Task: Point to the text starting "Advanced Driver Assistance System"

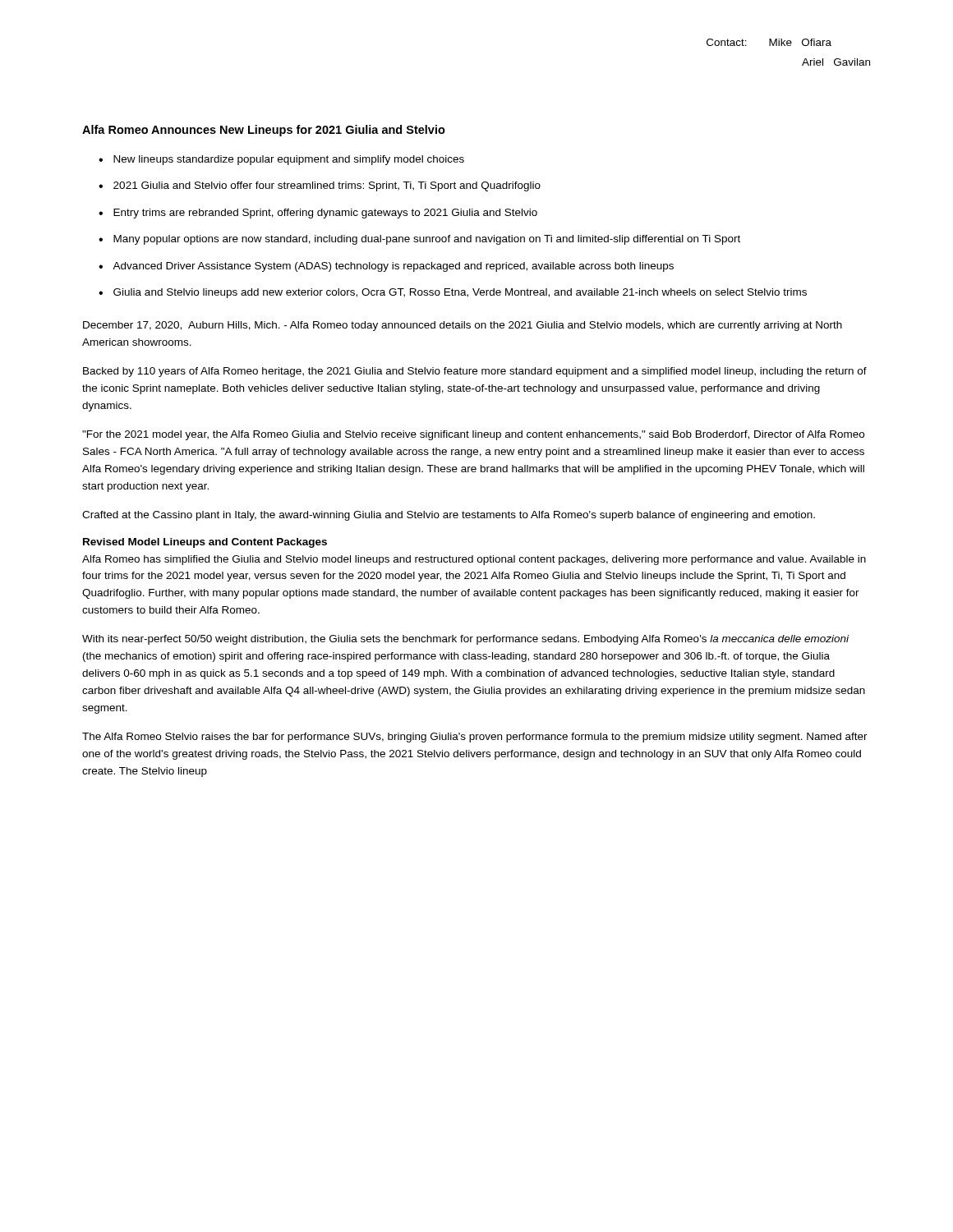Action: click(394, 266)
